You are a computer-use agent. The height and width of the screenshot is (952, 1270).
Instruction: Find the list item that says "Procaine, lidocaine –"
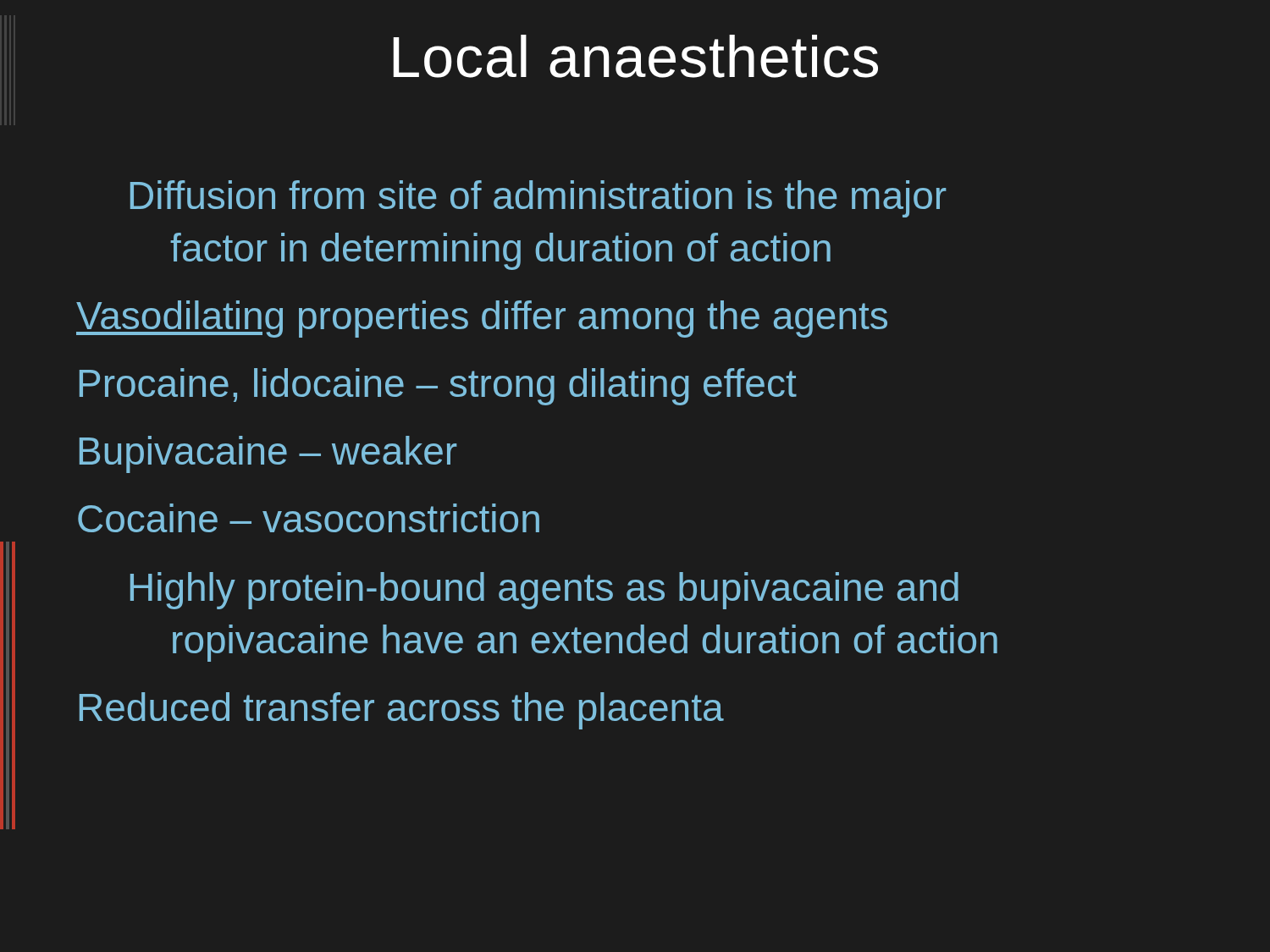tap(436, 384)
